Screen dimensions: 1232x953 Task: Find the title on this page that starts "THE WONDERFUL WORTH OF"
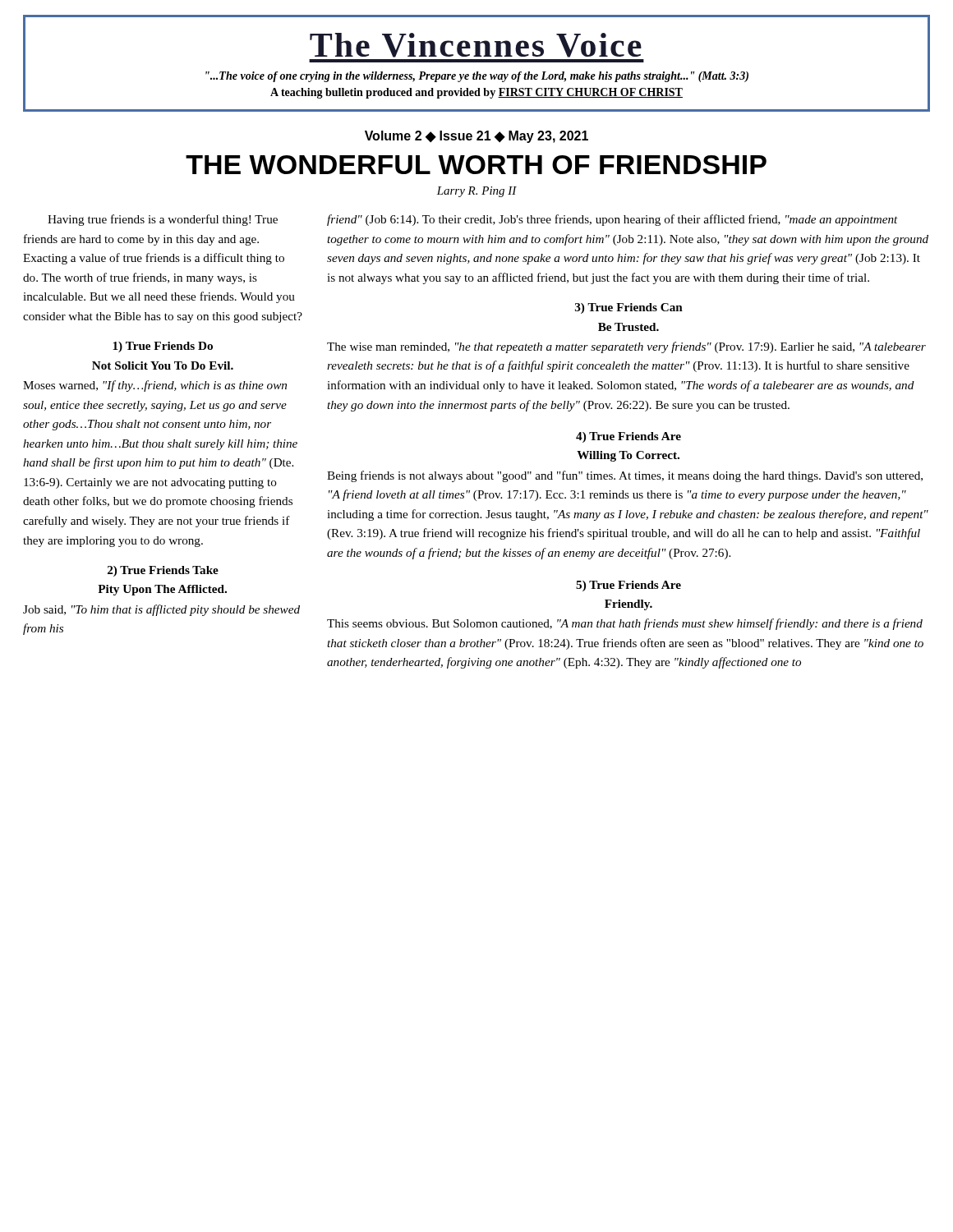click(476, 164)
